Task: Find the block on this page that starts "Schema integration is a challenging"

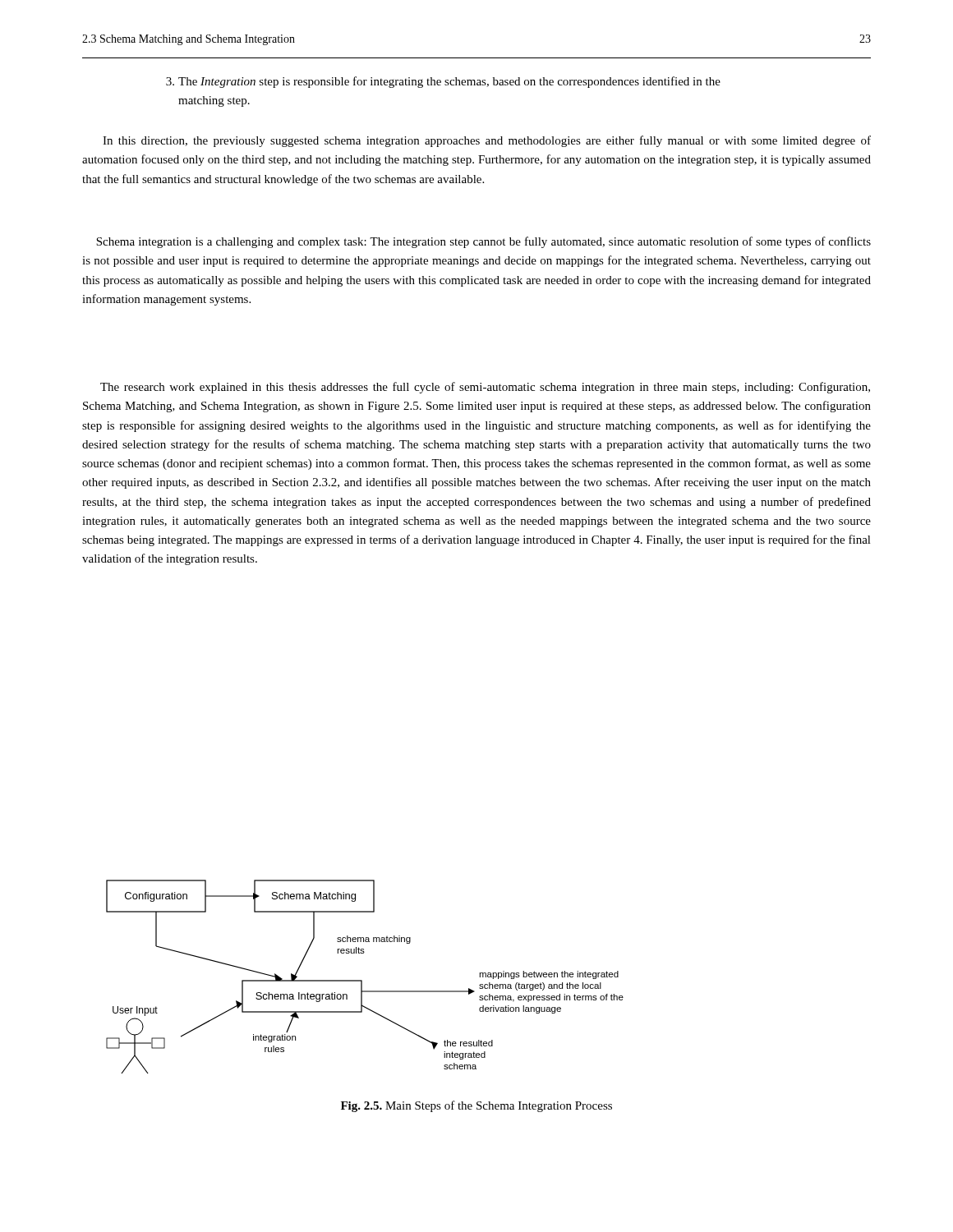Action: (x=476, y=270)
